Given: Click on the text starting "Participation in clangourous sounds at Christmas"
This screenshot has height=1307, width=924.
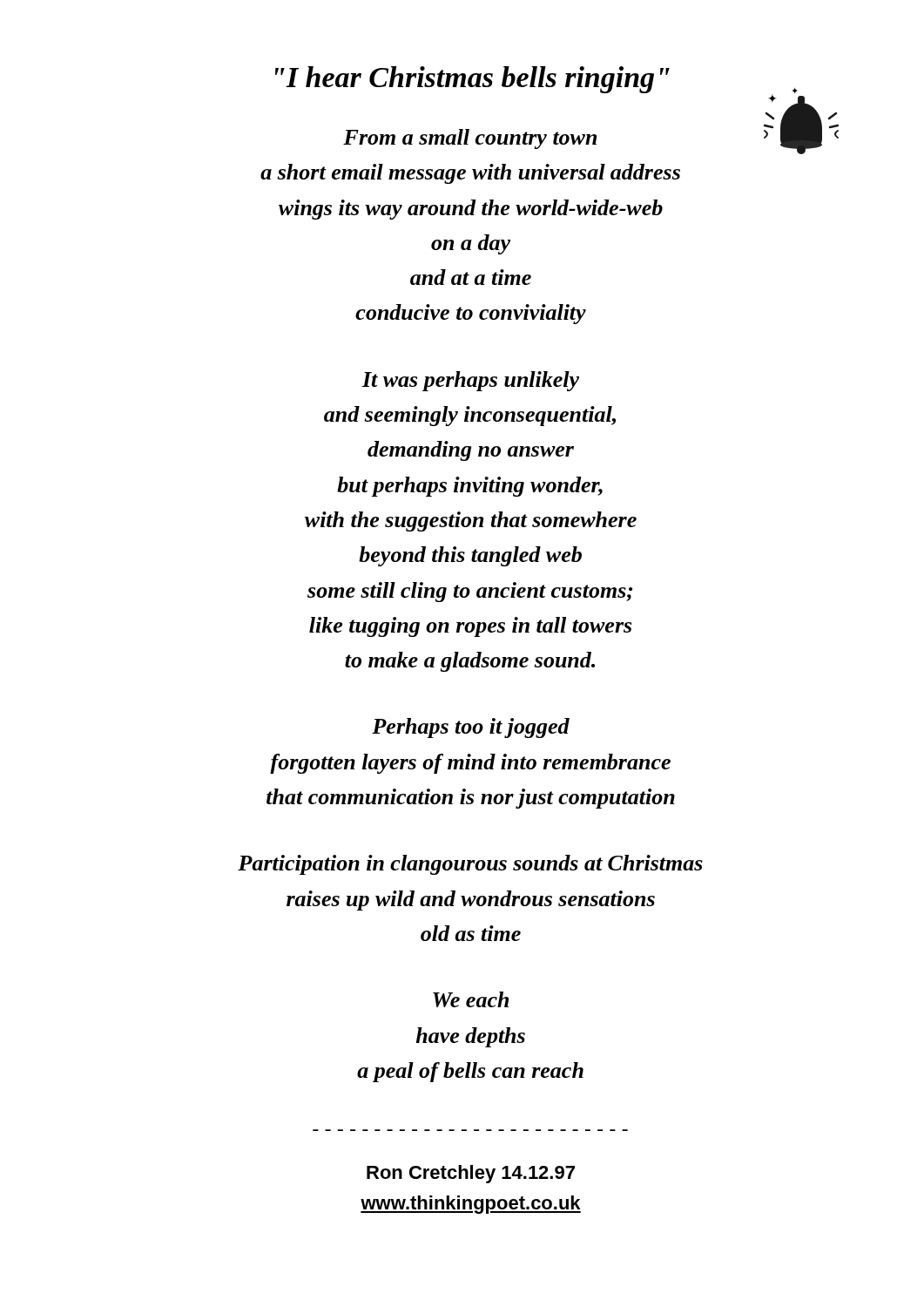Looking at the screenshot, I should point(471,898).
